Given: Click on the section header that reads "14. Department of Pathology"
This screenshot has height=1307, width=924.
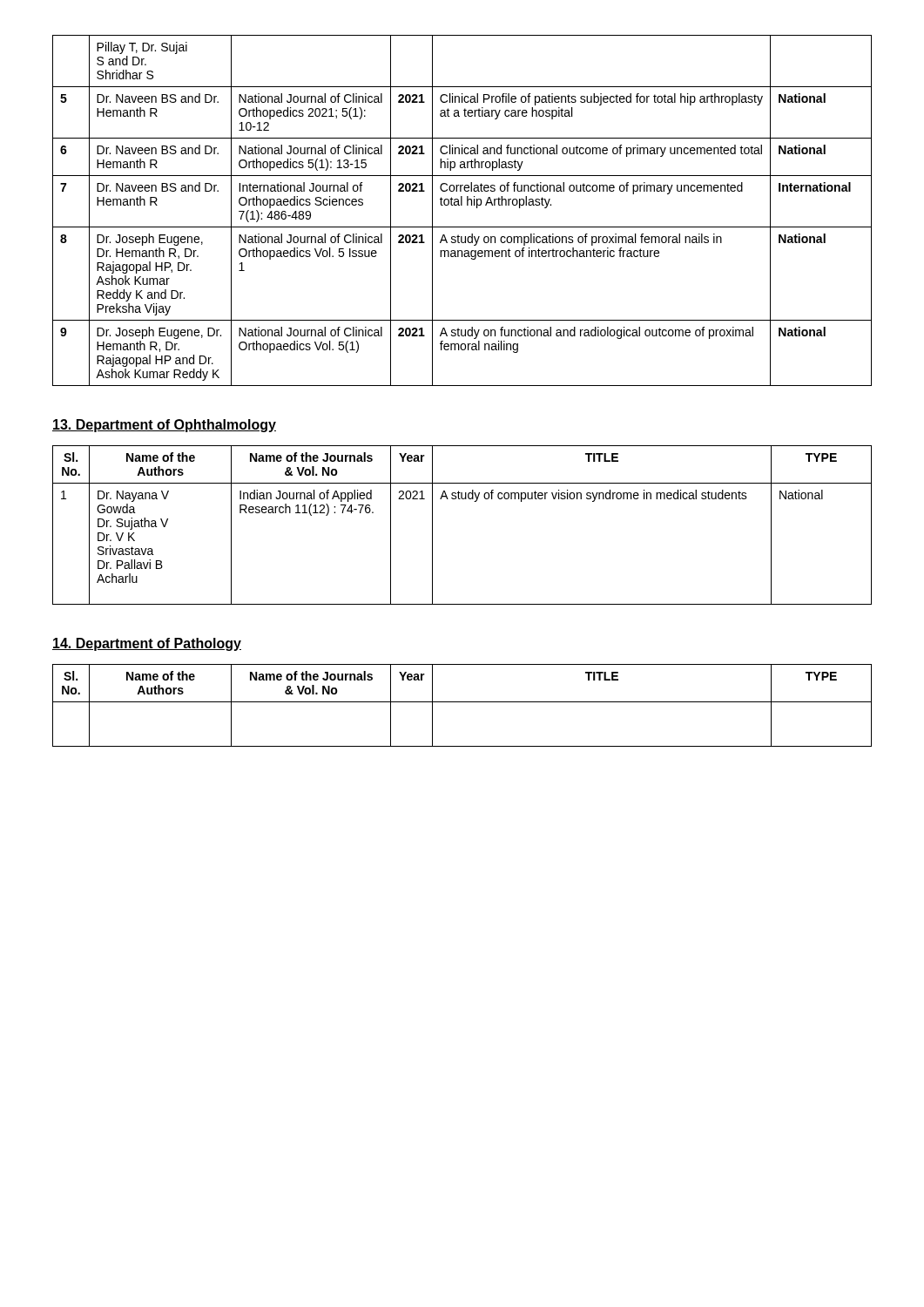Looking at the screenshot, I should coord(147,644).
